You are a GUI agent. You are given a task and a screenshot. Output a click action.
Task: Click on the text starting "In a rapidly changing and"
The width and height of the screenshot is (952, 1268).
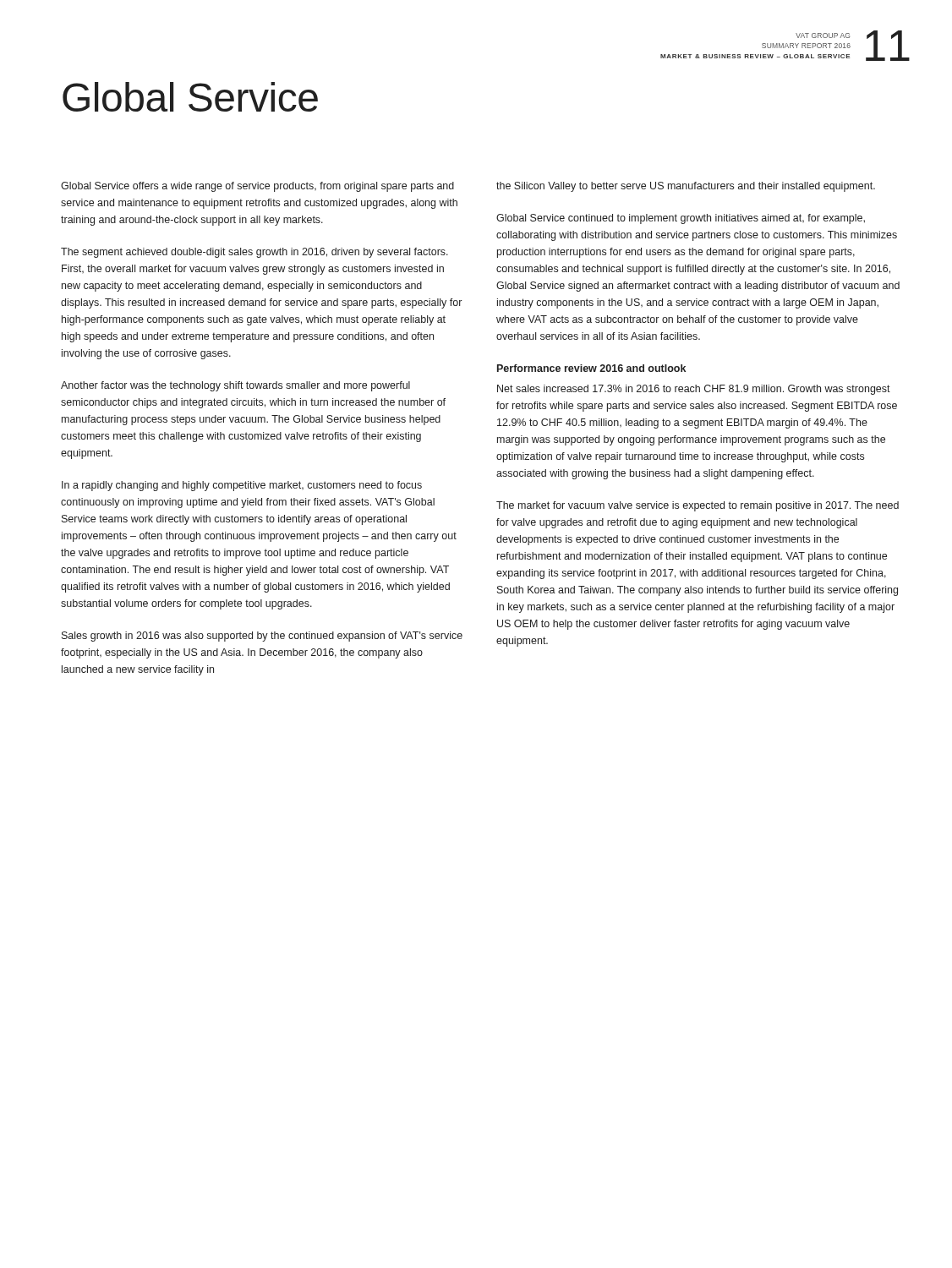(259, 544)
